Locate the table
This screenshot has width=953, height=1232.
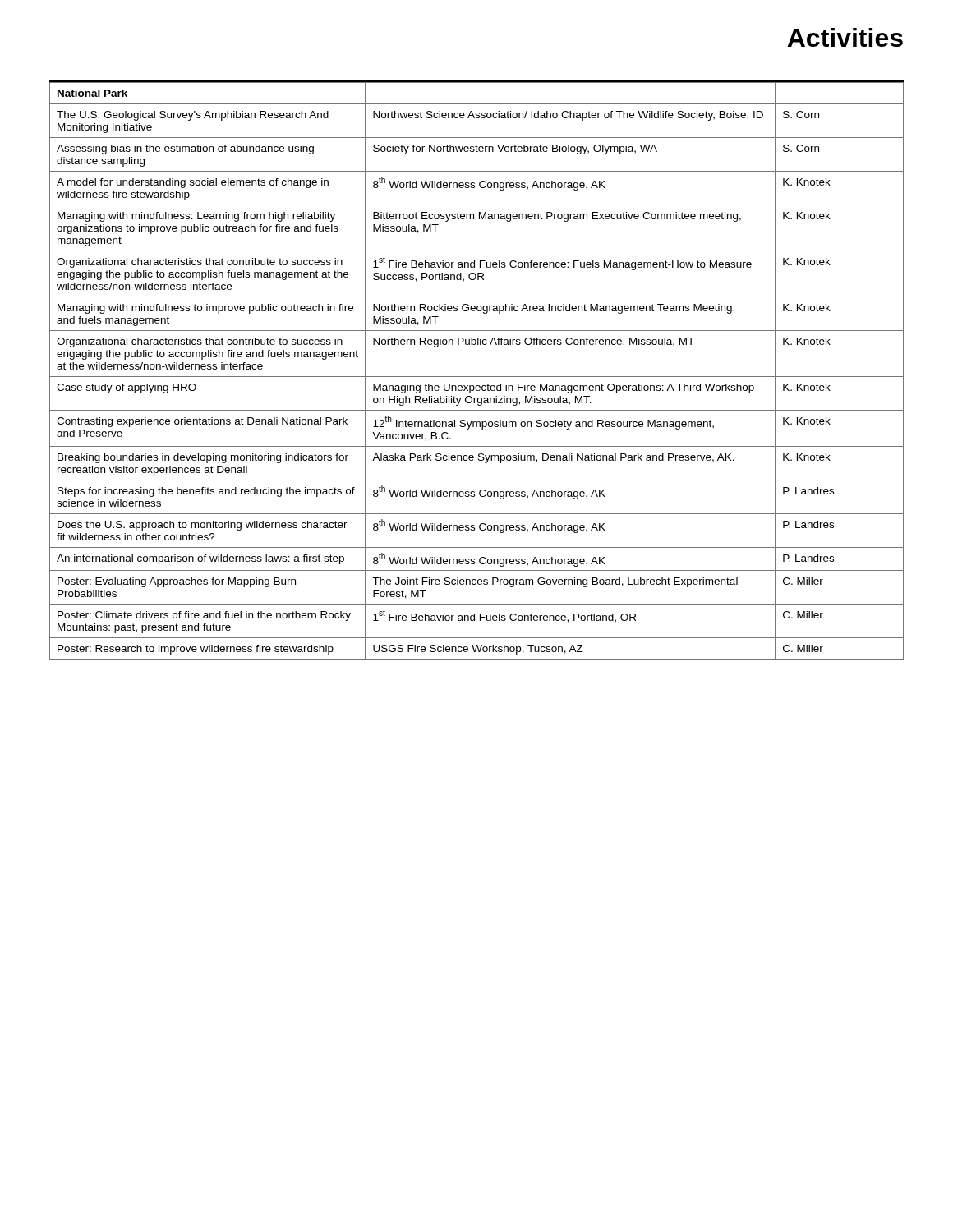(x=476, y=371)
